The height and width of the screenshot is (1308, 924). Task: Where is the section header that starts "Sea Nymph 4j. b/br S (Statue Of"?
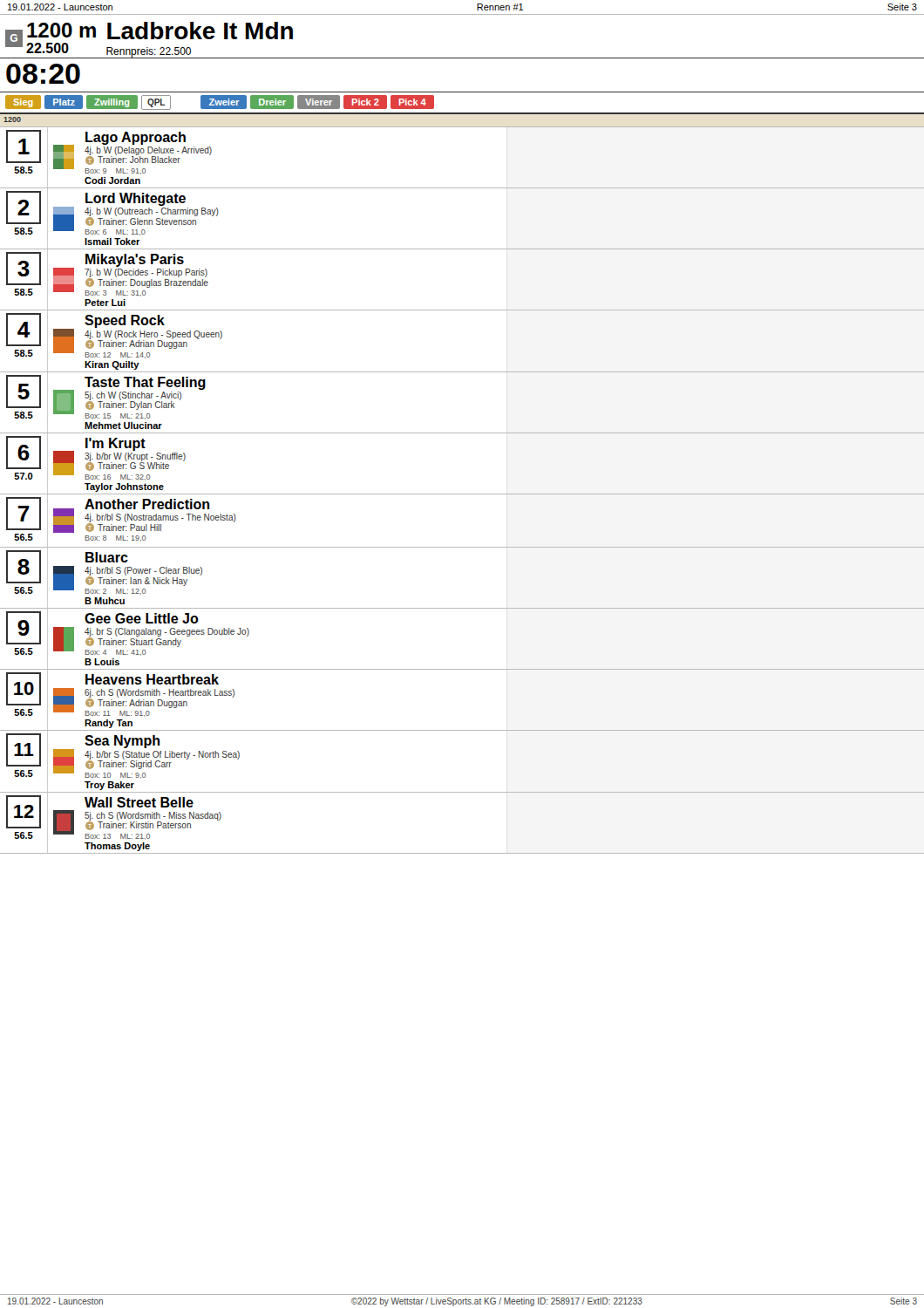(122, 742)
